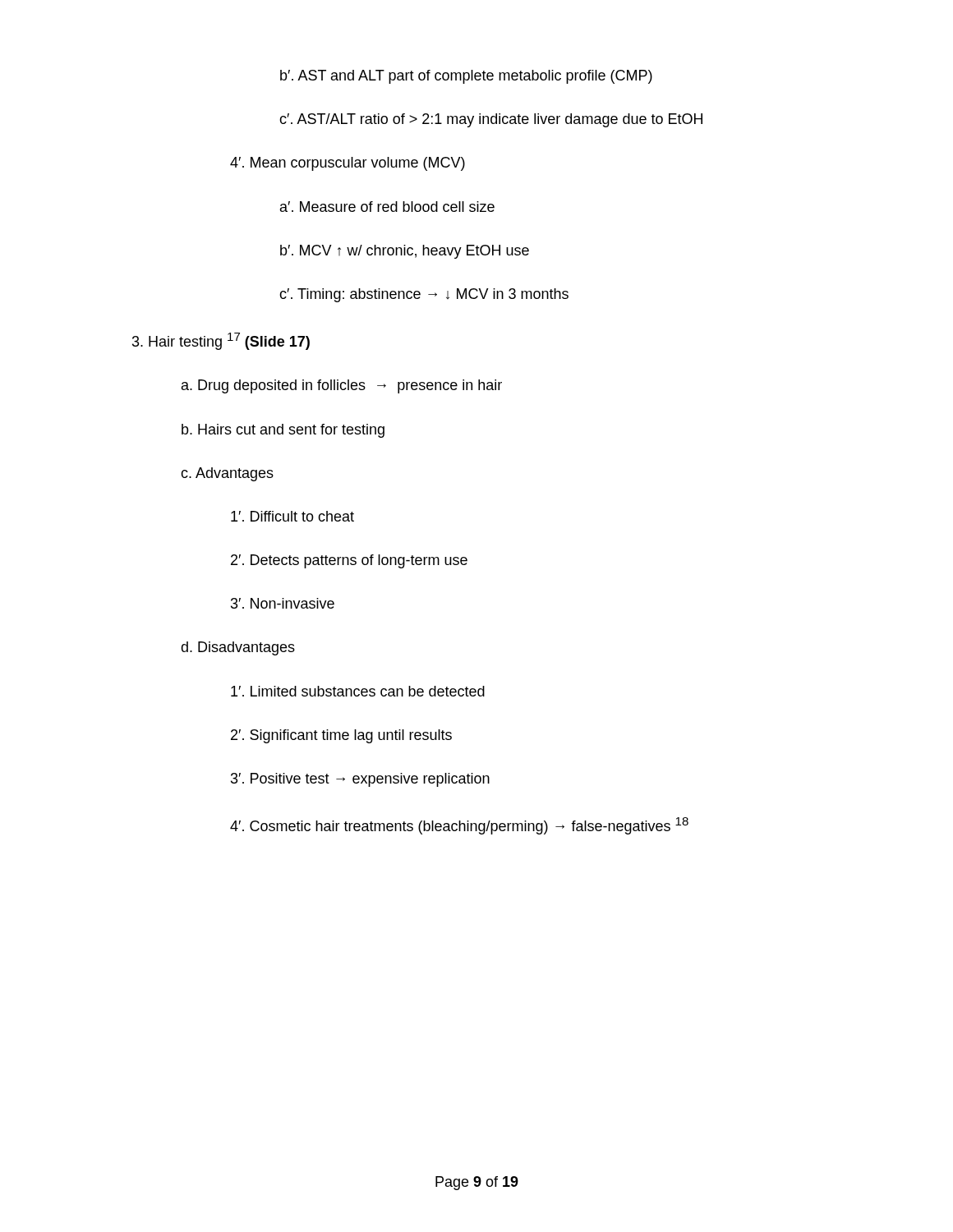Where is the passage that starts "a. Drug deposited in follicles"?
This screenshot has height=1232, width=953.
click(341, 385)
